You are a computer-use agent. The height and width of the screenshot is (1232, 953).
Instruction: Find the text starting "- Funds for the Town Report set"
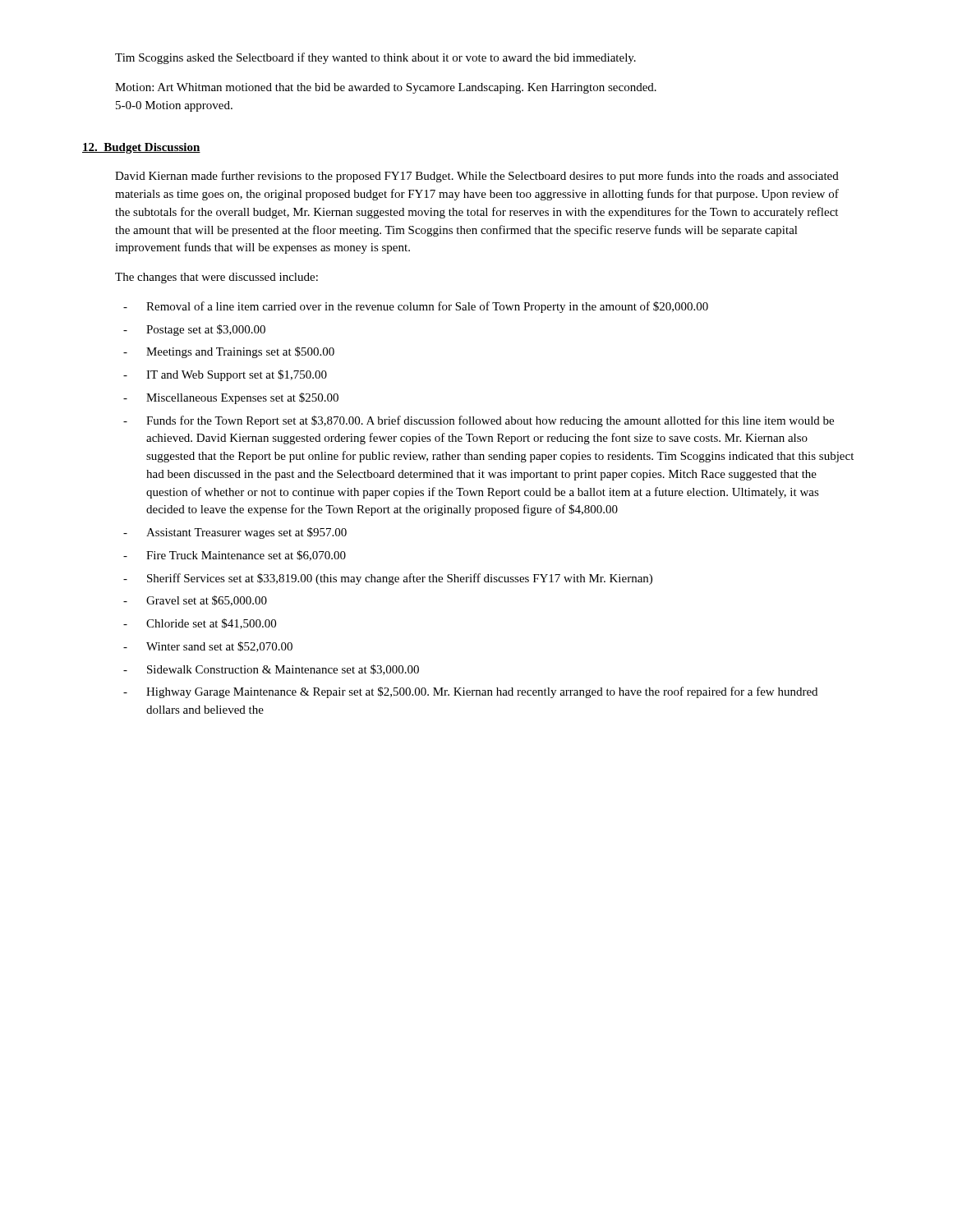[485, 465]
